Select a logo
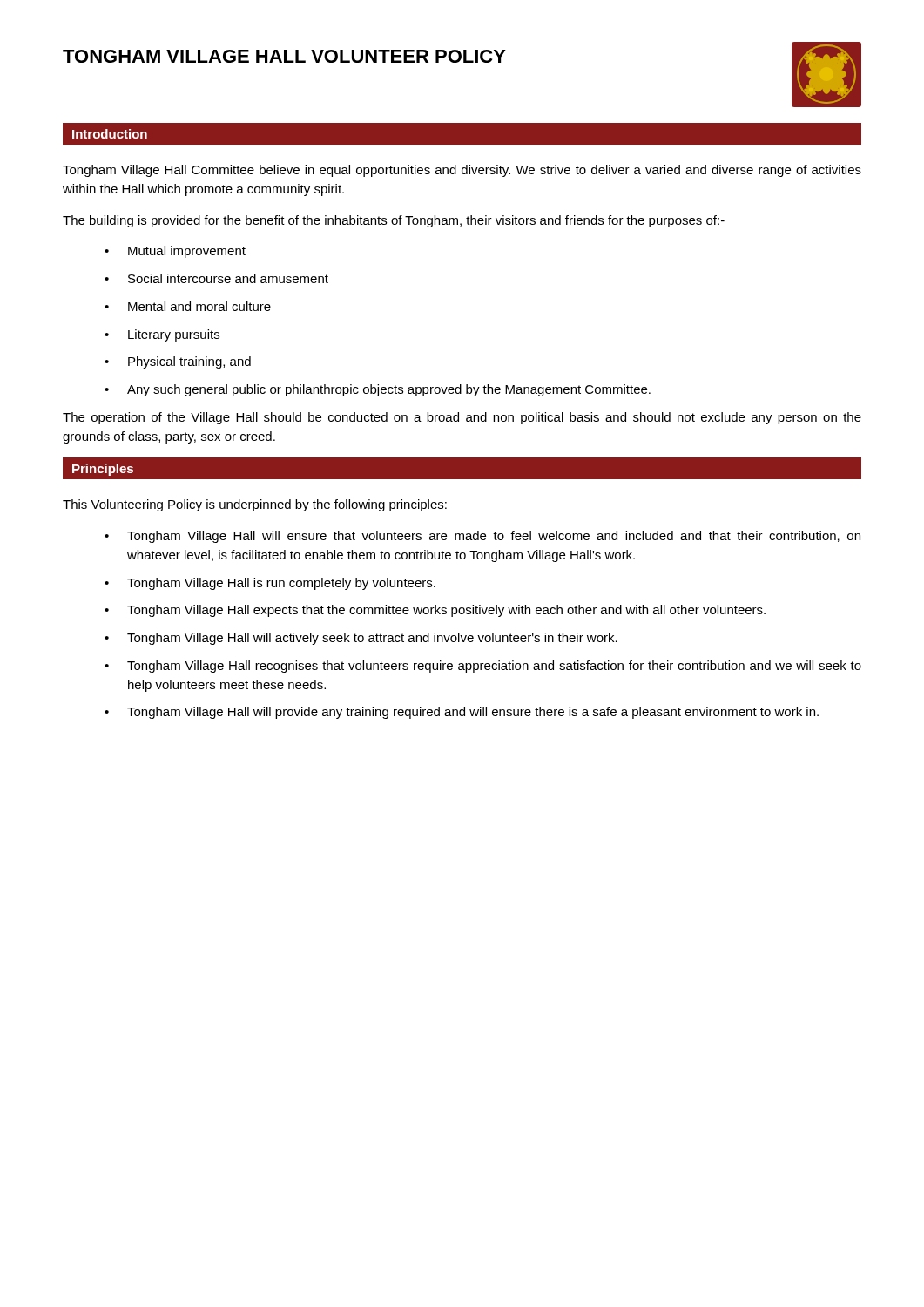 coord(826,74)
